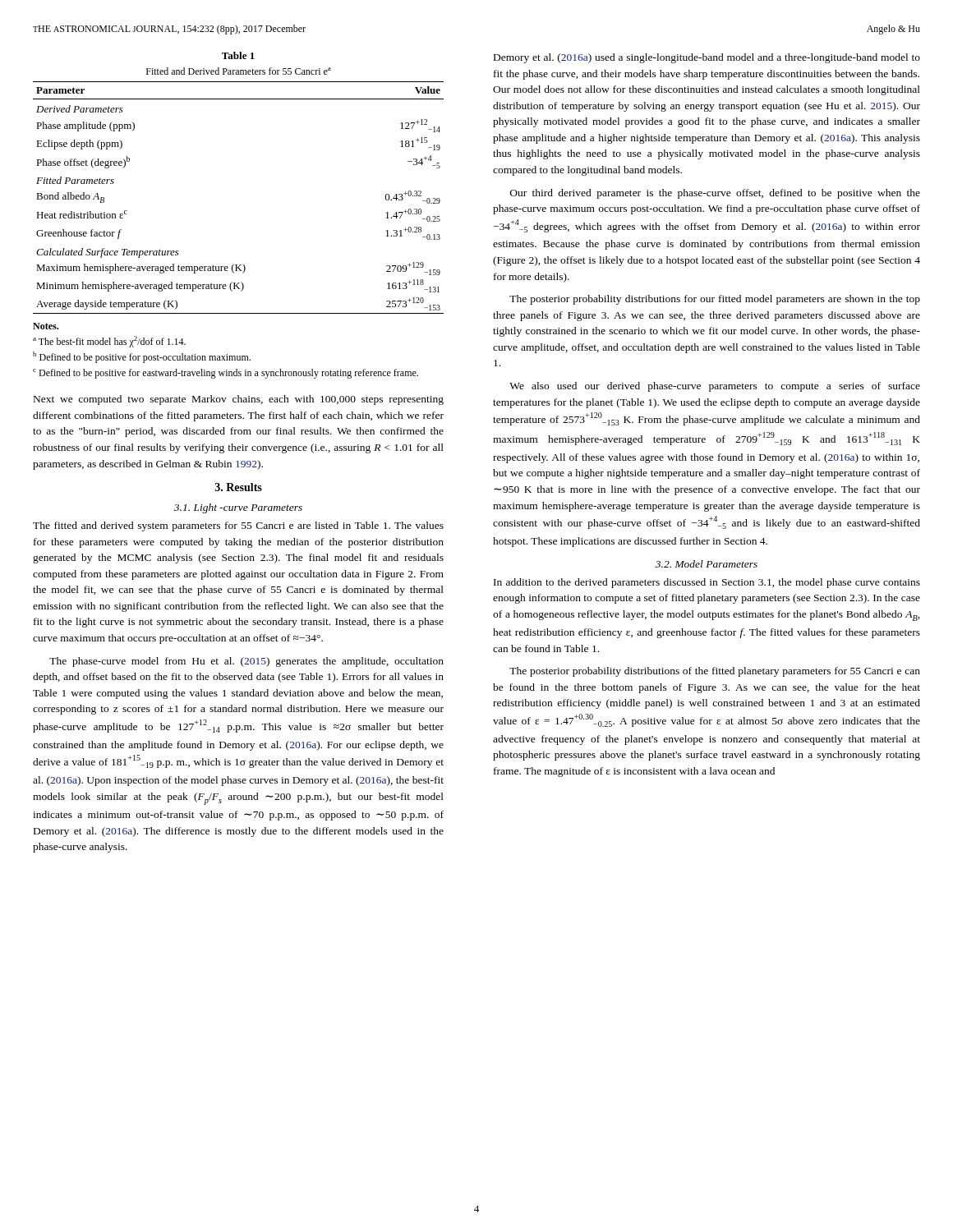Select the table that reads "Minimum hemisphere-averaged temperature"

click(238, 182)
